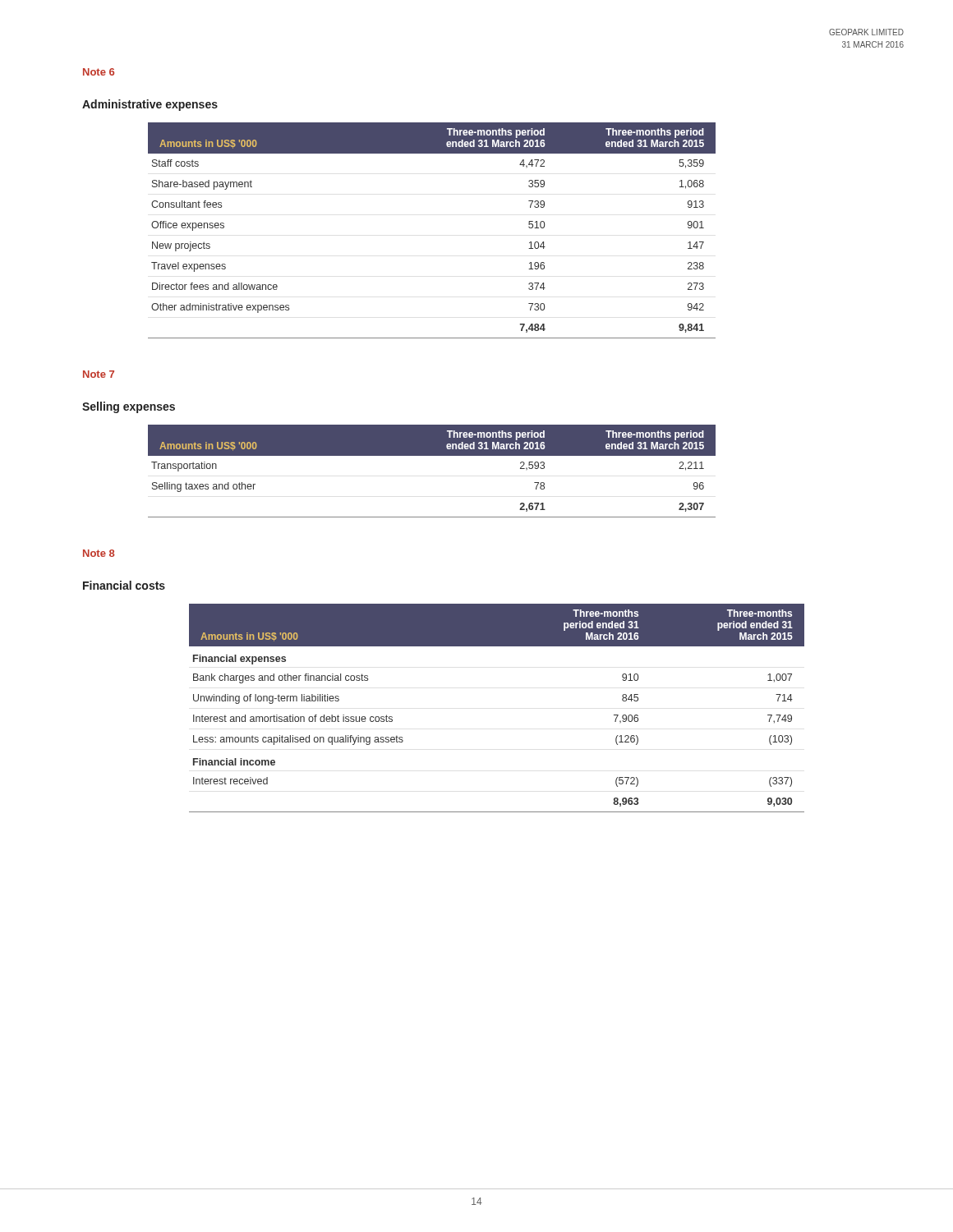
Task: Find the section header with the text "Selling expenses"
Action: coord(129,407)
